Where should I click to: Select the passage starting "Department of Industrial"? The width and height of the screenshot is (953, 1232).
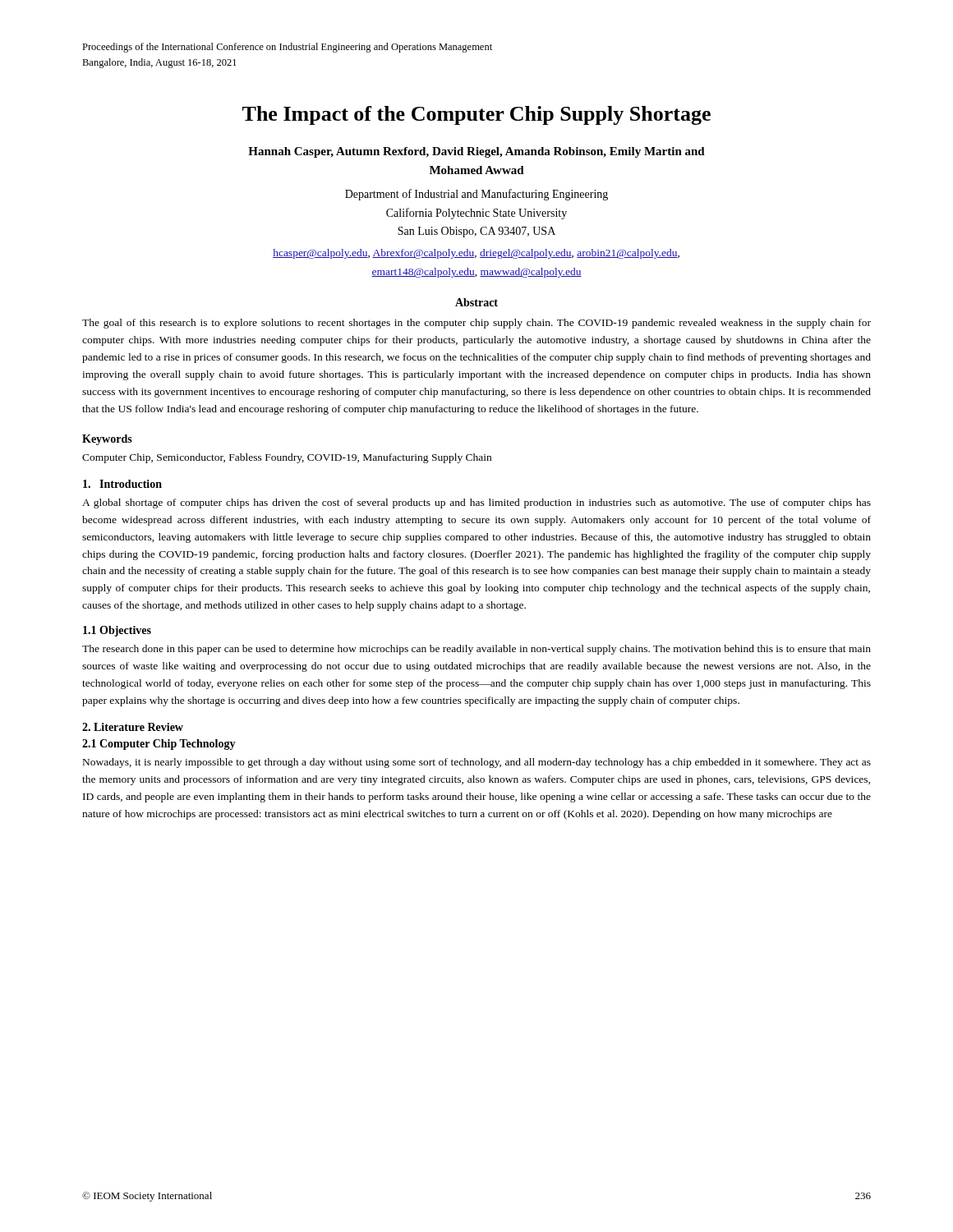476,213
